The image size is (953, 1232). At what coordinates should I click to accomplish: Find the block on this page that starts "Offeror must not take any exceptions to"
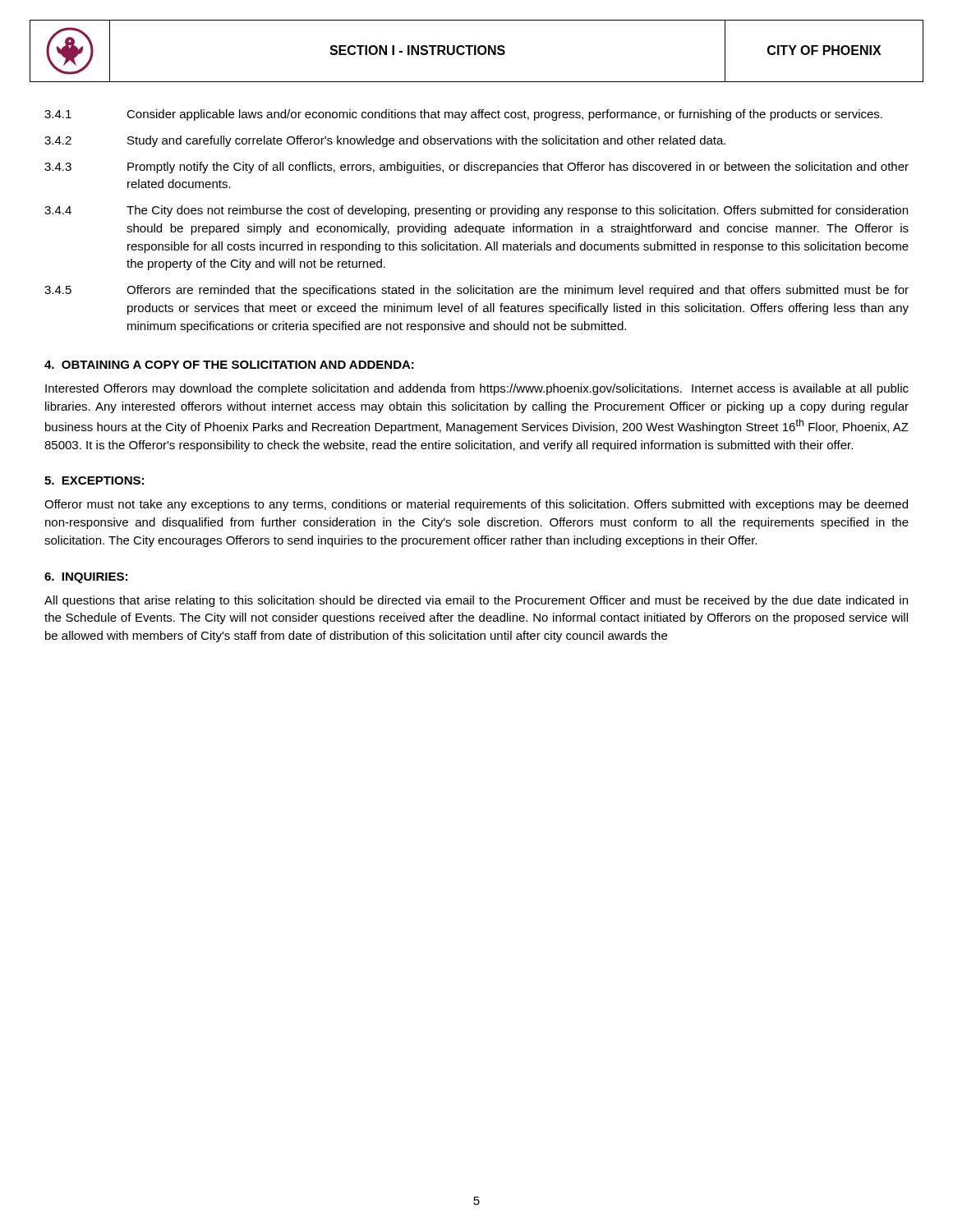[x=476, y=522]
